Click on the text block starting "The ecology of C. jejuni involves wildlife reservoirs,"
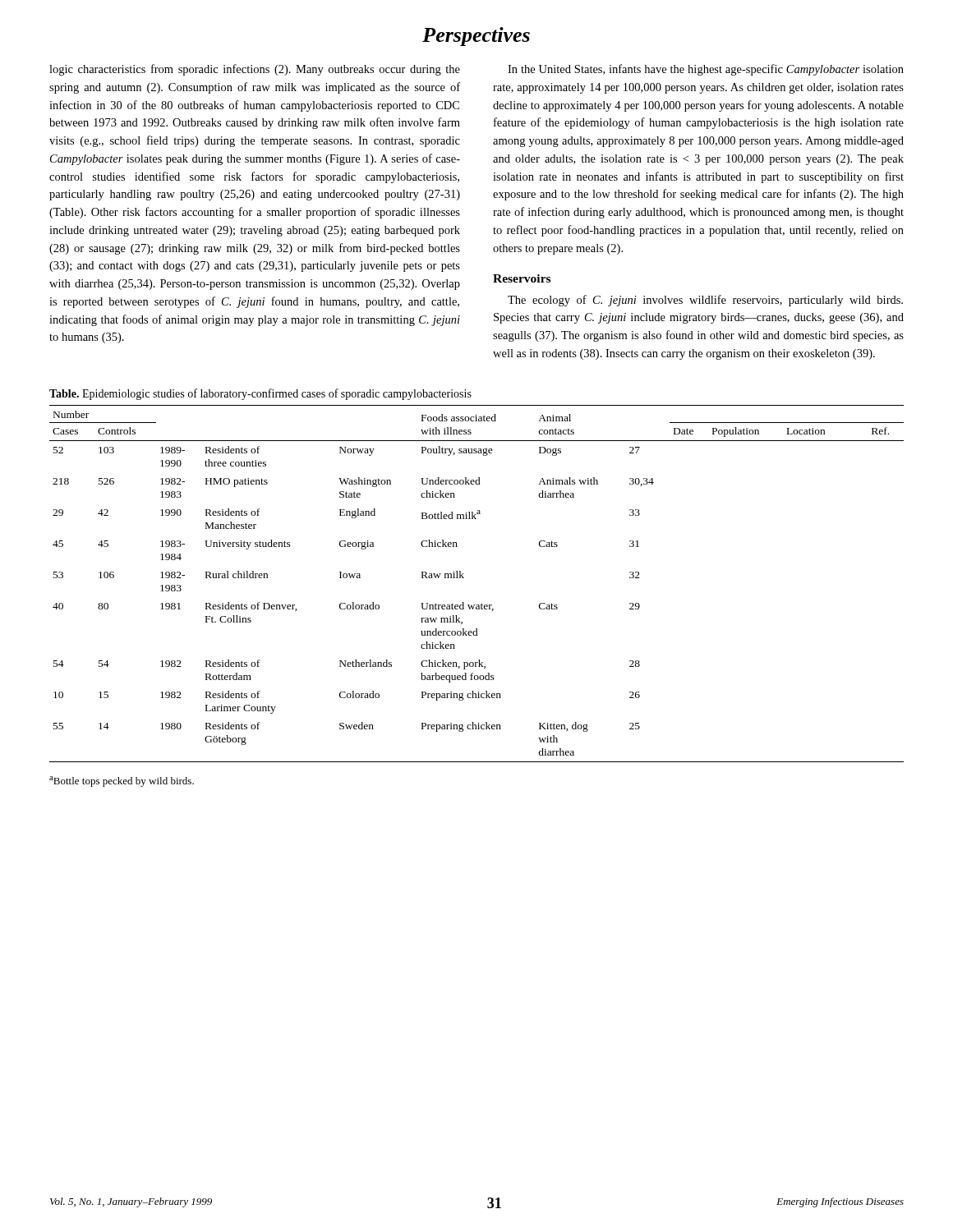Screen dimensions: 1232x953 tap(698, 327)
